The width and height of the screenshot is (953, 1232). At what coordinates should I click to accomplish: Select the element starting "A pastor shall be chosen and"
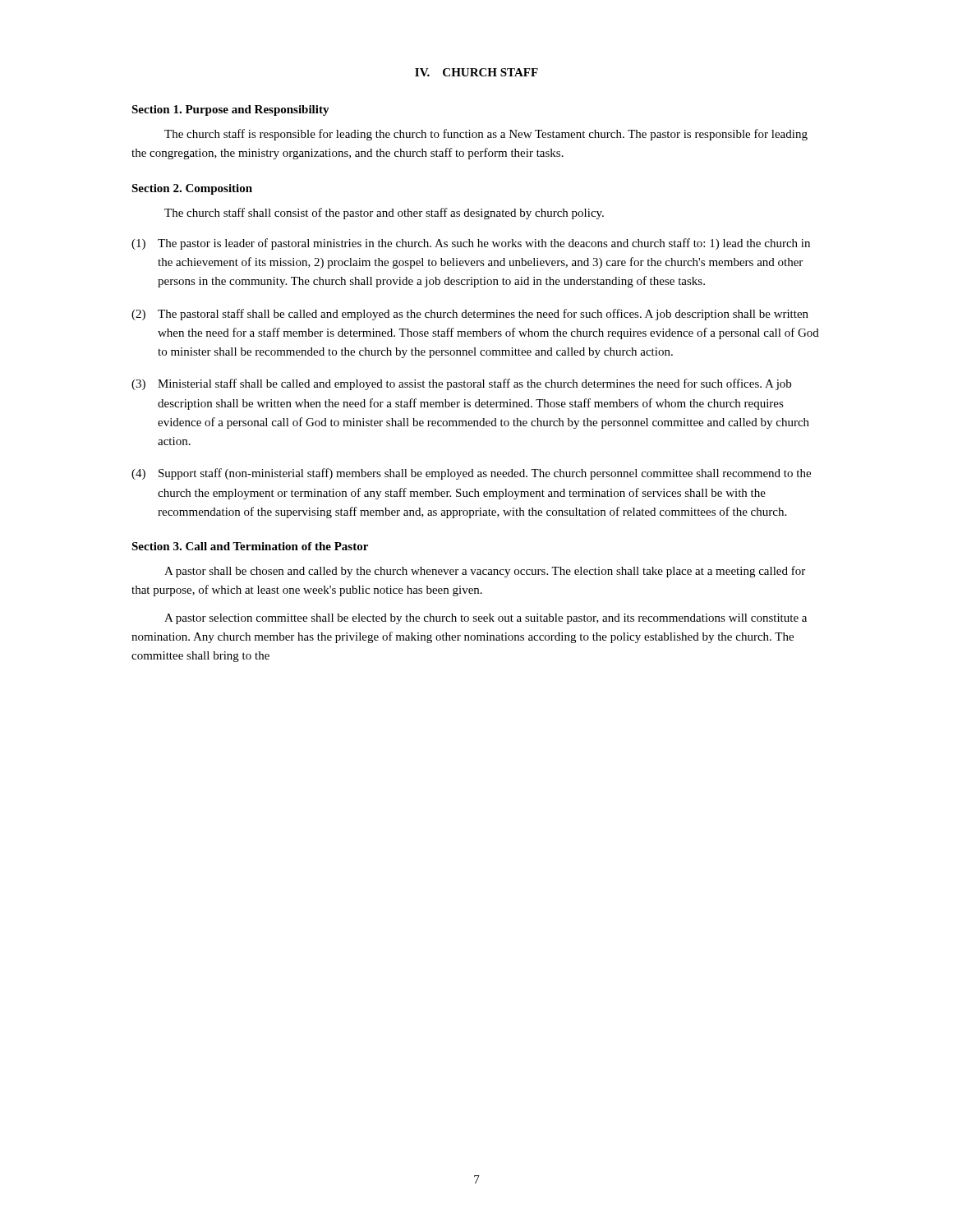[x=468, y=580]
